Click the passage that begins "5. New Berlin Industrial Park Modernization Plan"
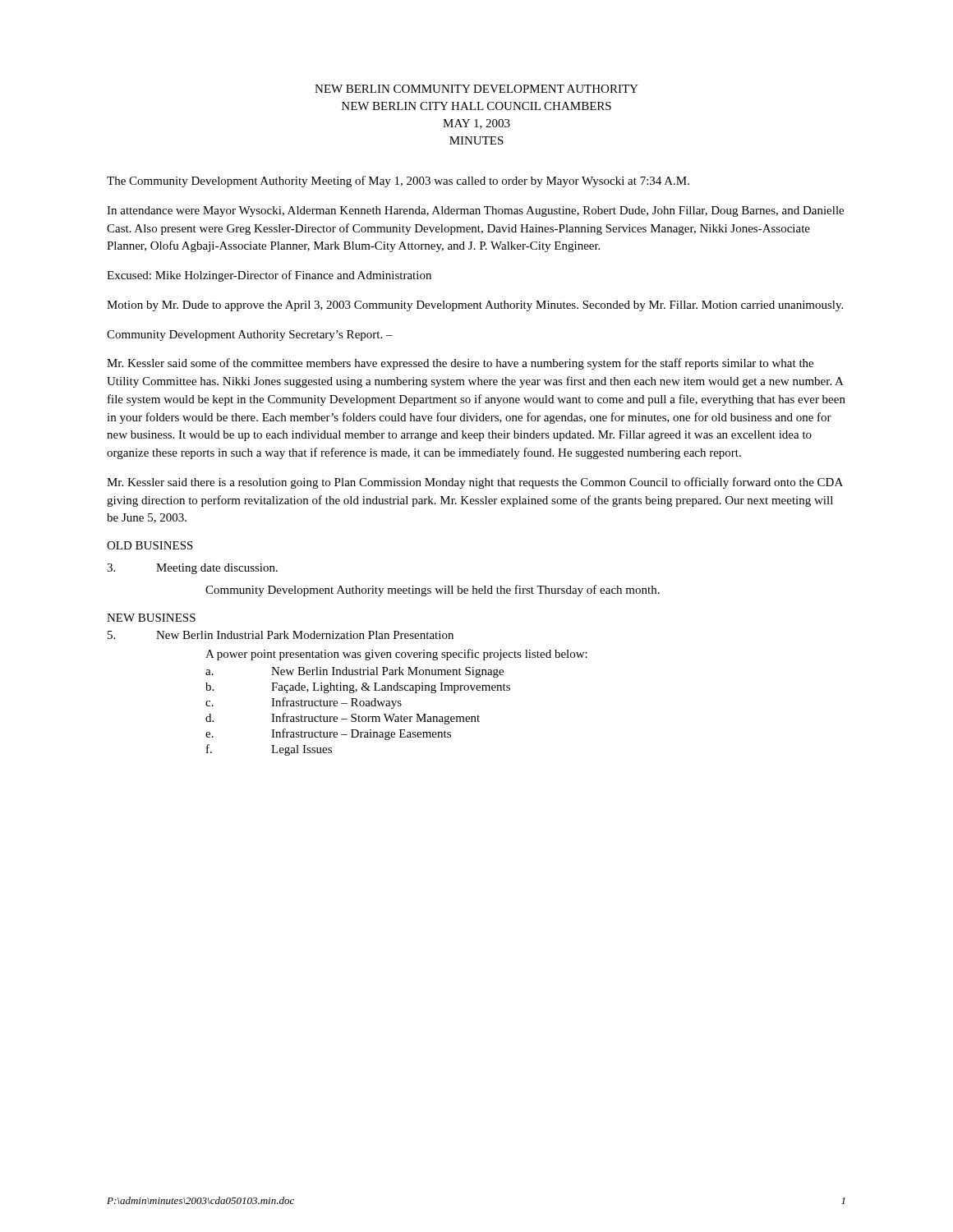This screenshot has height=1232, width=953. [476, 693]
